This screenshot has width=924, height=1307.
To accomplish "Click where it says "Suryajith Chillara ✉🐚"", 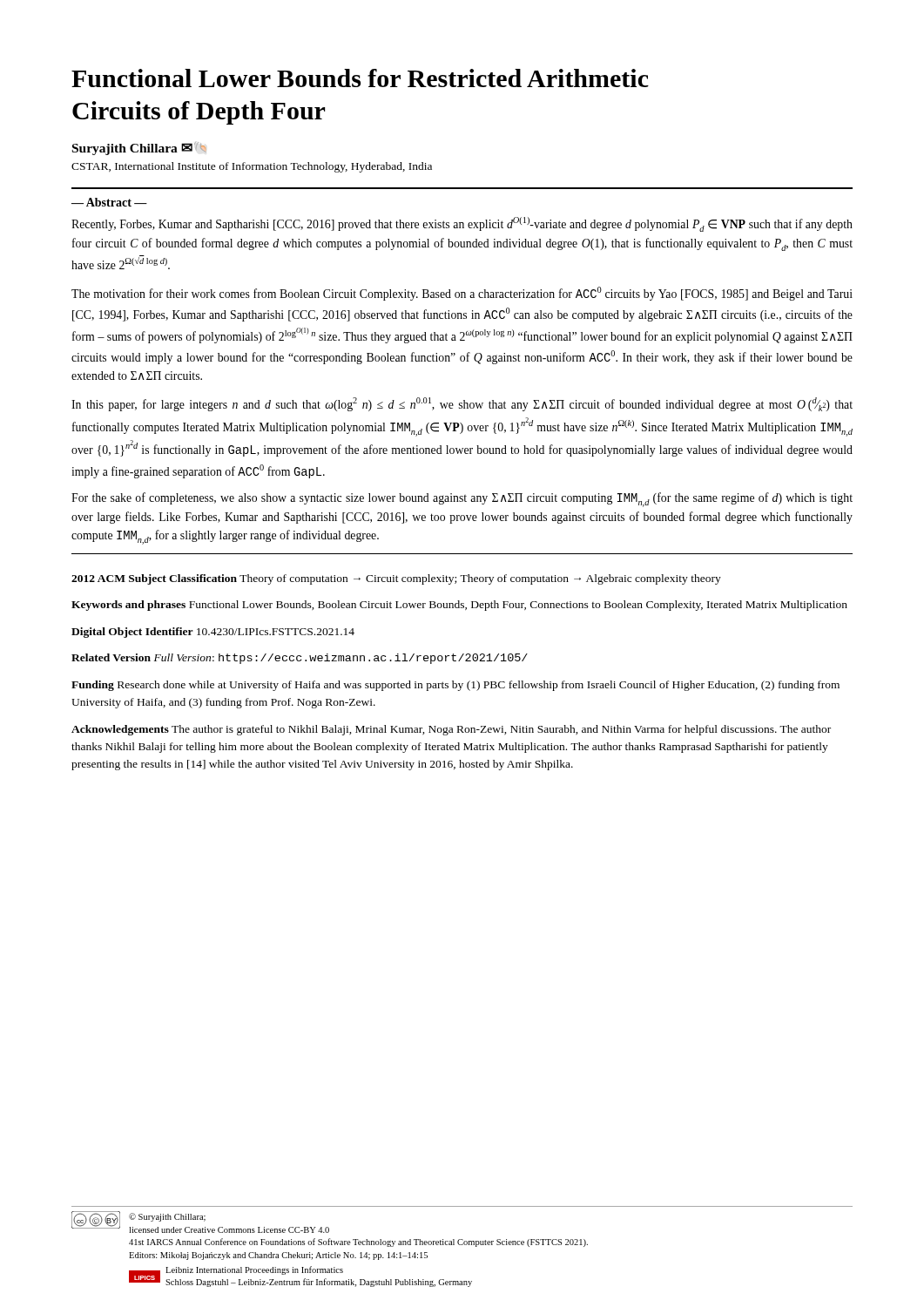I will tap(139, 149).
